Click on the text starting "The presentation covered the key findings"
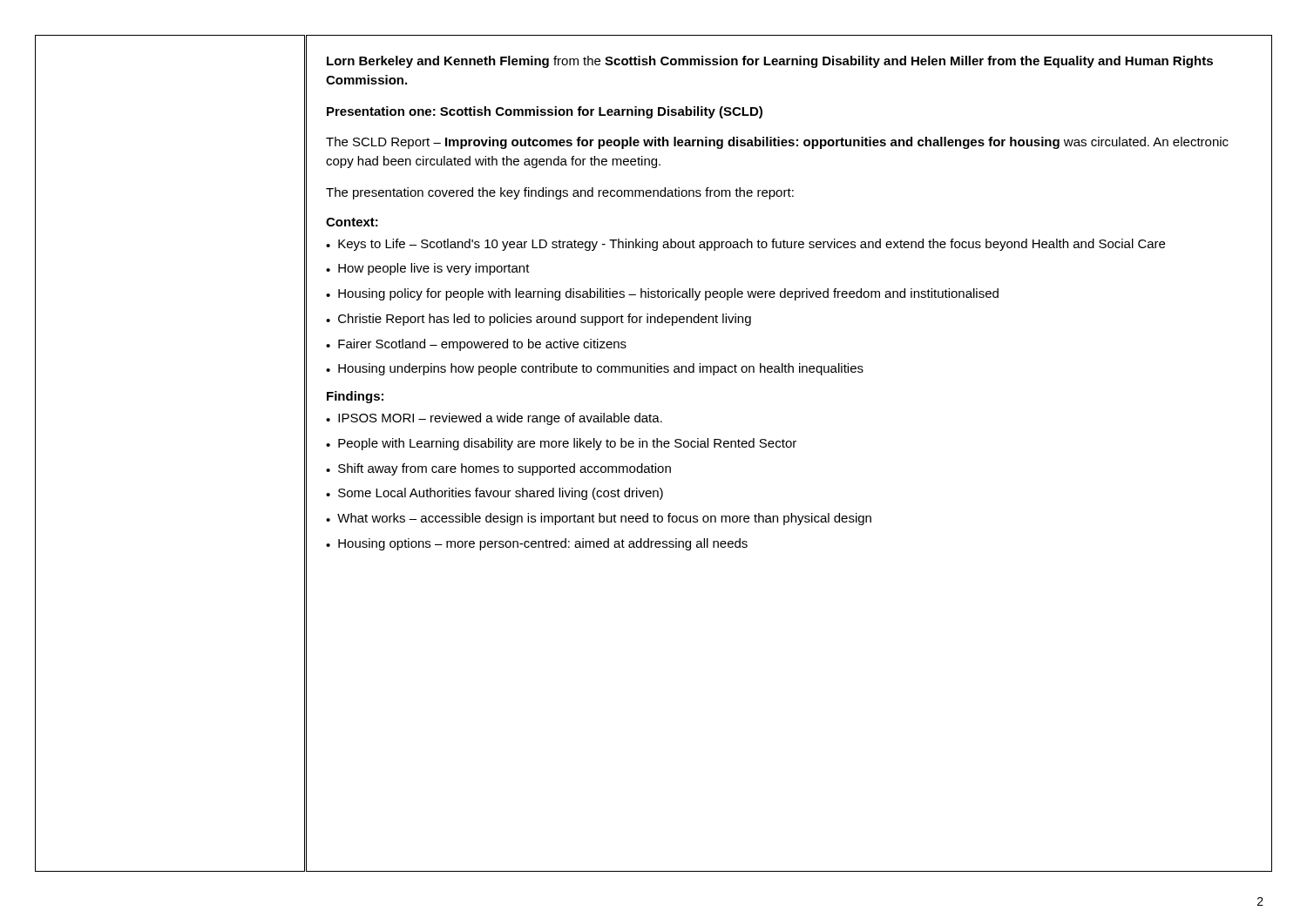The height and width of the screenshot is (924, 1307). (560, 192)
